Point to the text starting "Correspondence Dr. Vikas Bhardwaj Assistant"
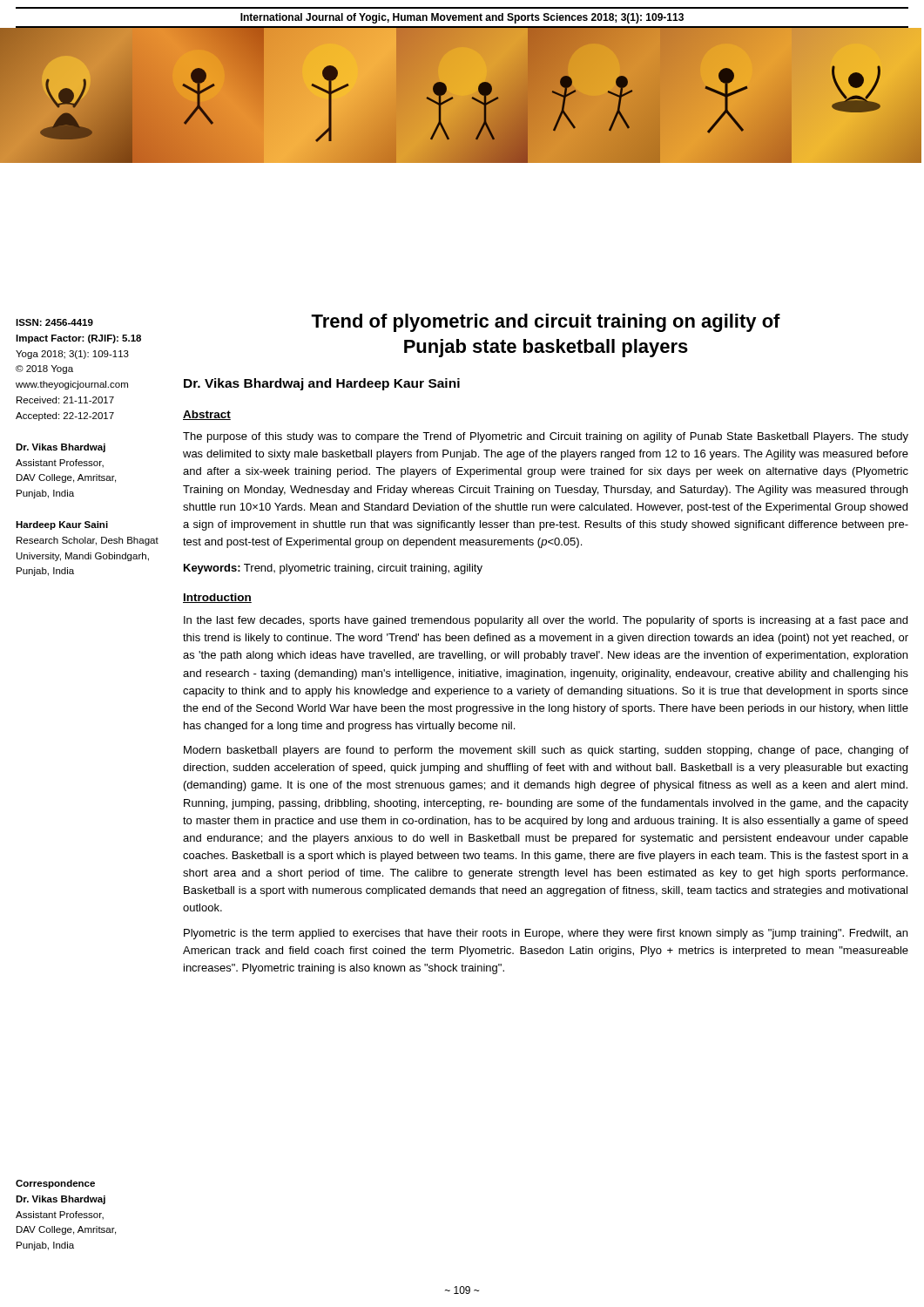The height and width of the screenshot is (1307, 924). (66, 1214)
